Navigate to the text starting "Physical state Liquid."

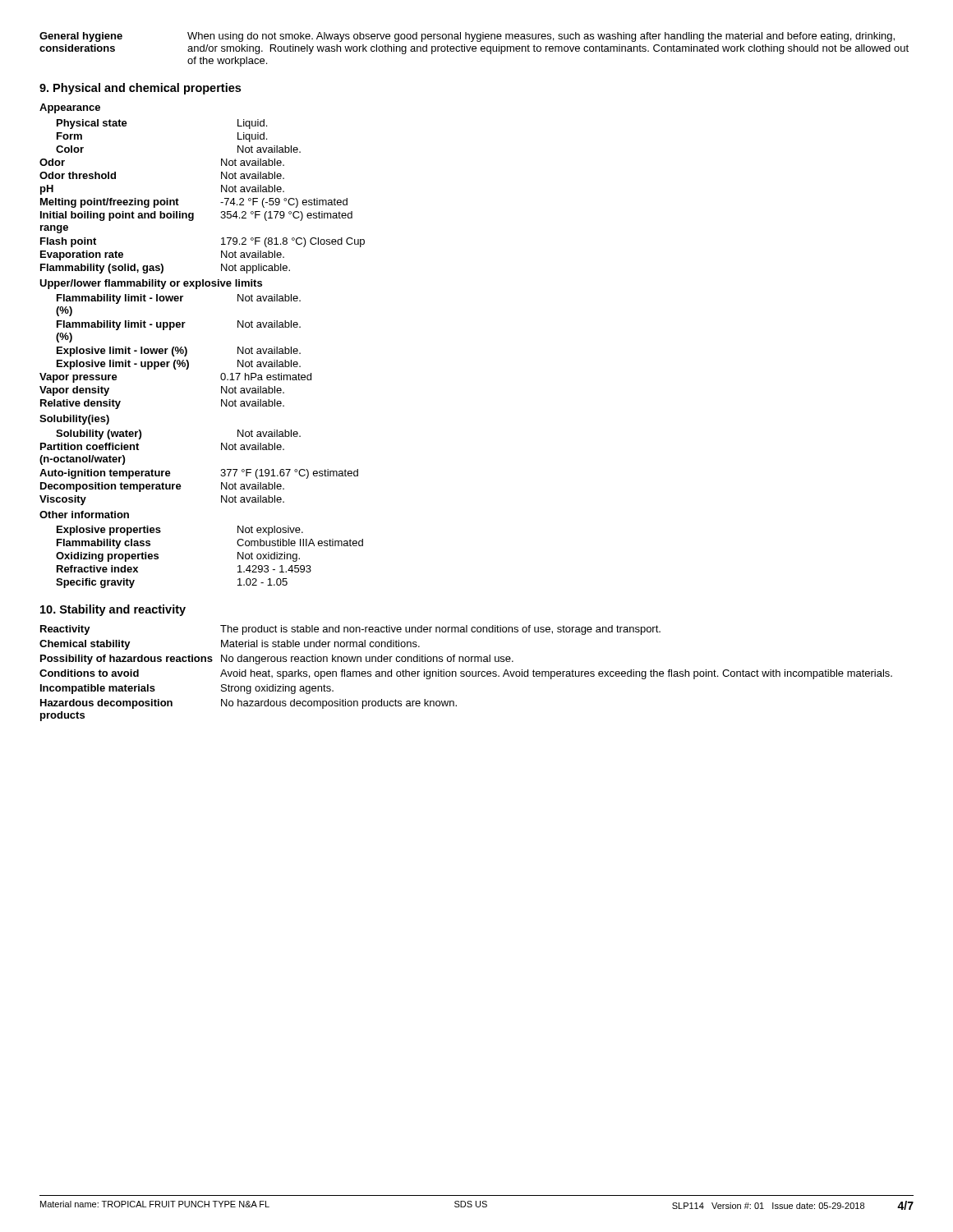click(x=92, y=124)
